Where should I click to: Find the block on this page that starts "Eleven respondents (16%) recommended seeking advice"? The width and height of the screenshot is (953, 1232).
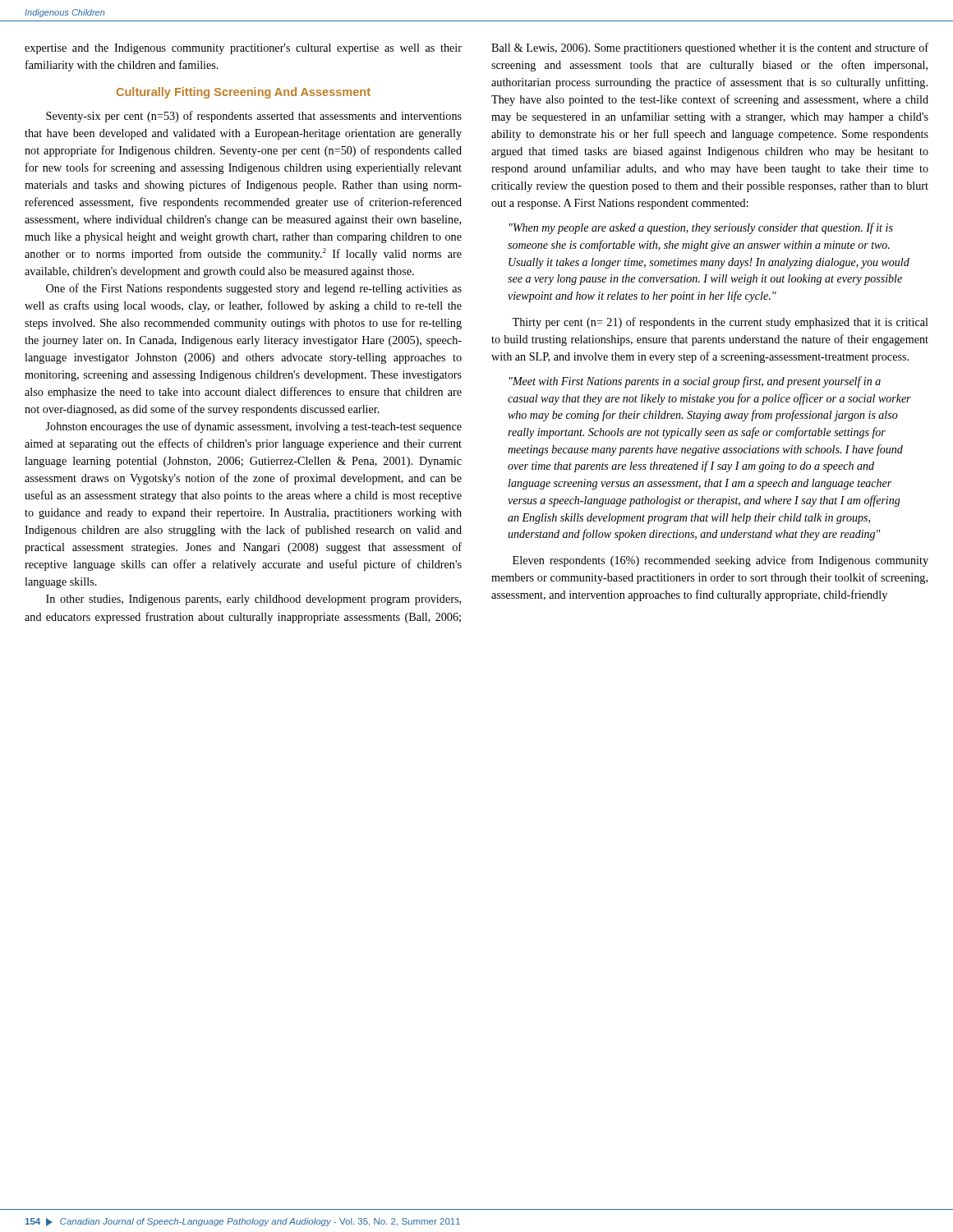click(710, 578)
